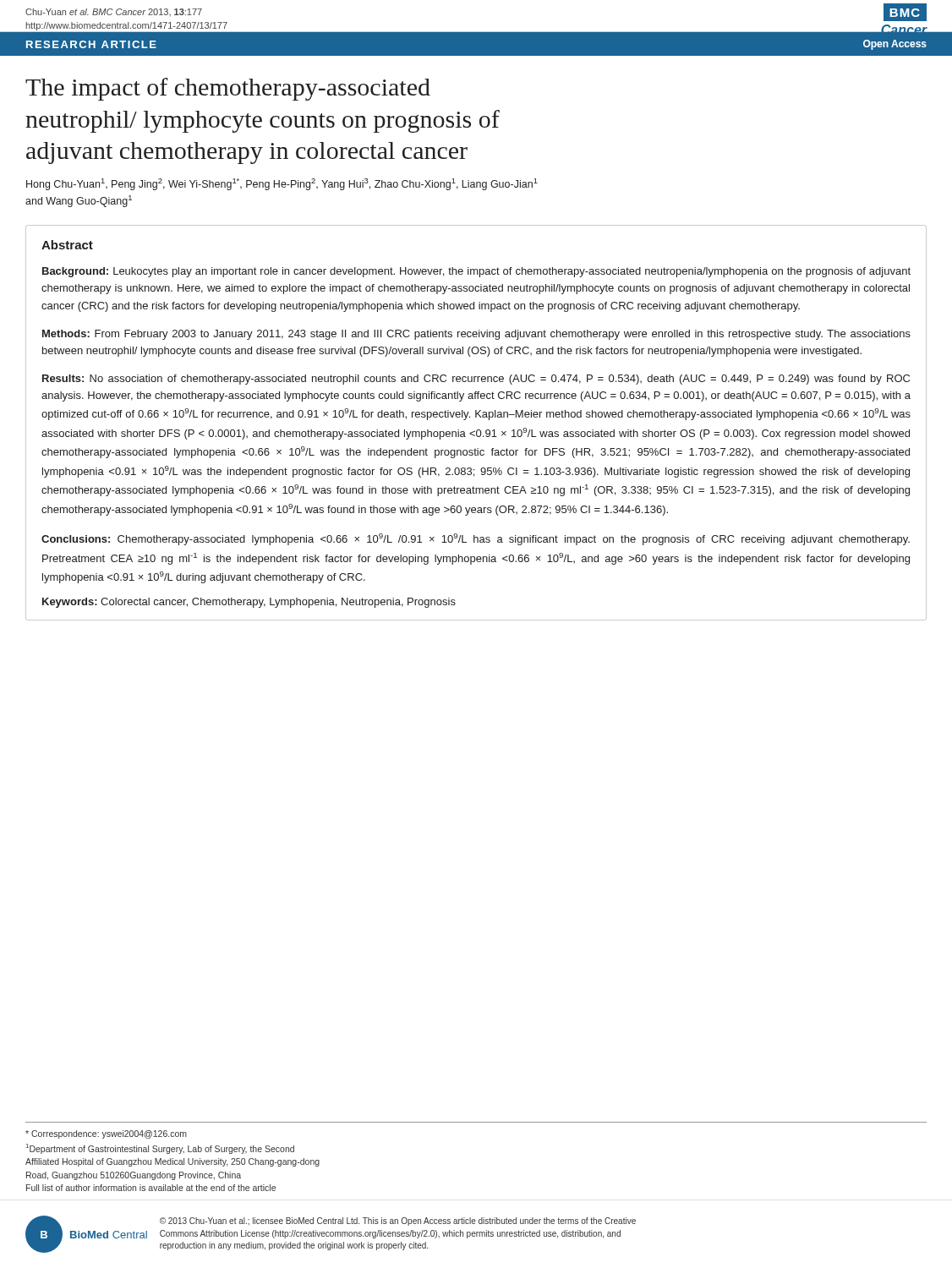This screenshot has height=1268, width=952.
Task: Find the region starting "The impact of chemotherapy-associated neutrophil/ lymphocyte counts"
Action: tap(476, 119)
